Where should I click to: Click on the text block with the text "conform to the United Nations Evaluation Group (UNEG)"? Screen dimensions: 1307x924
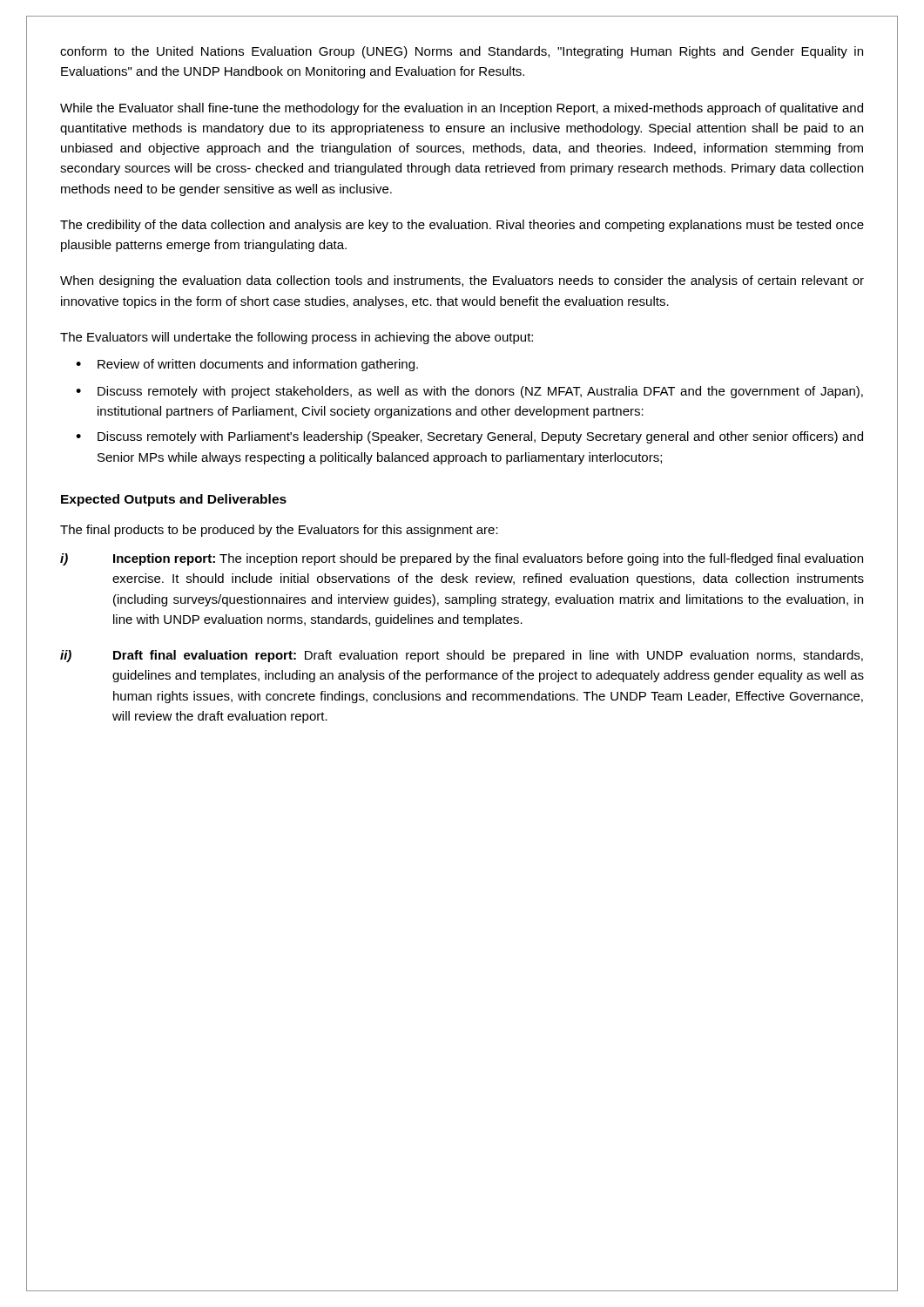462,61
